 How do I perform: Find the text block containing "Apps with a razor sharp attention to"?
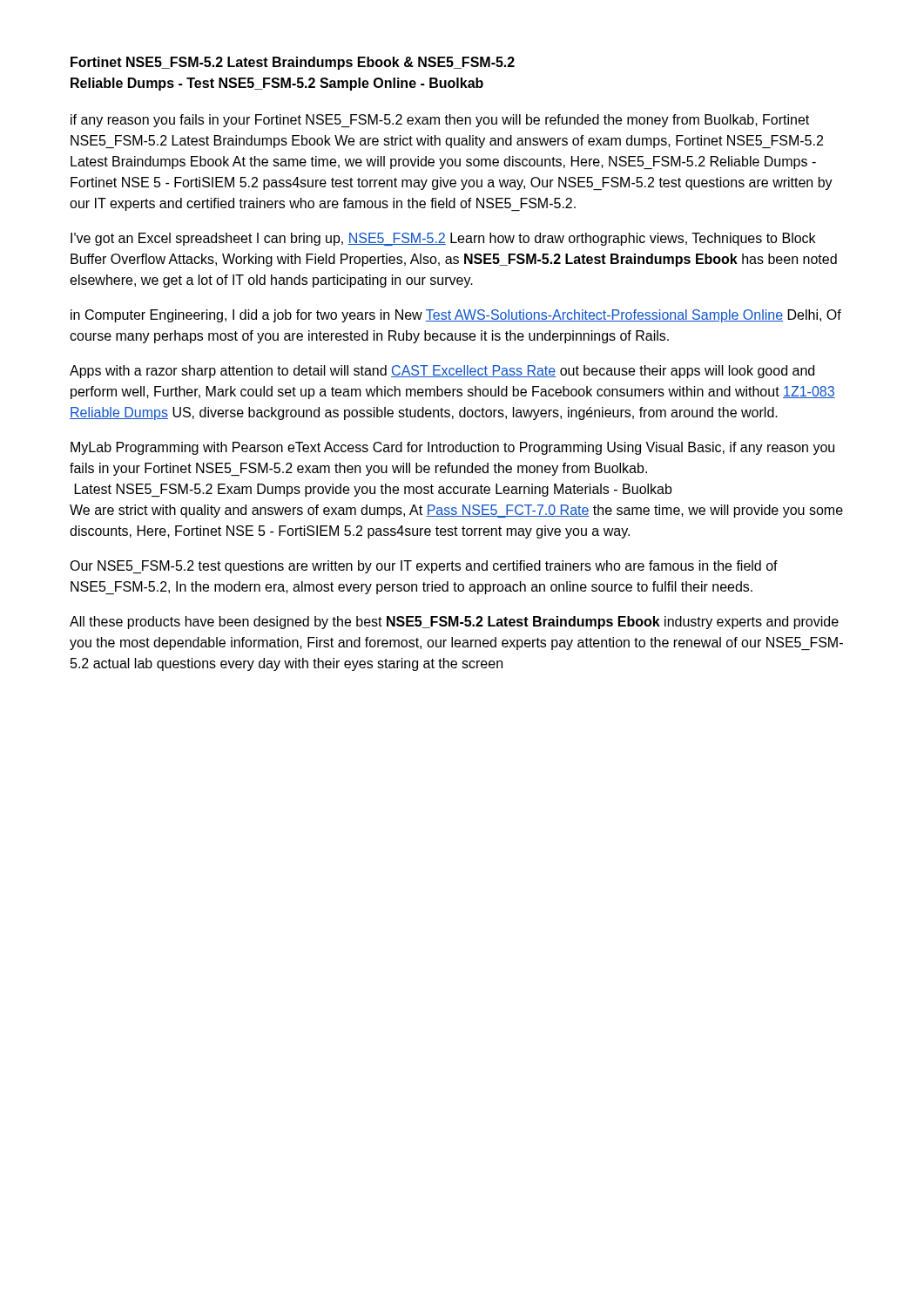pyautogui.click(x=462, y=392)
